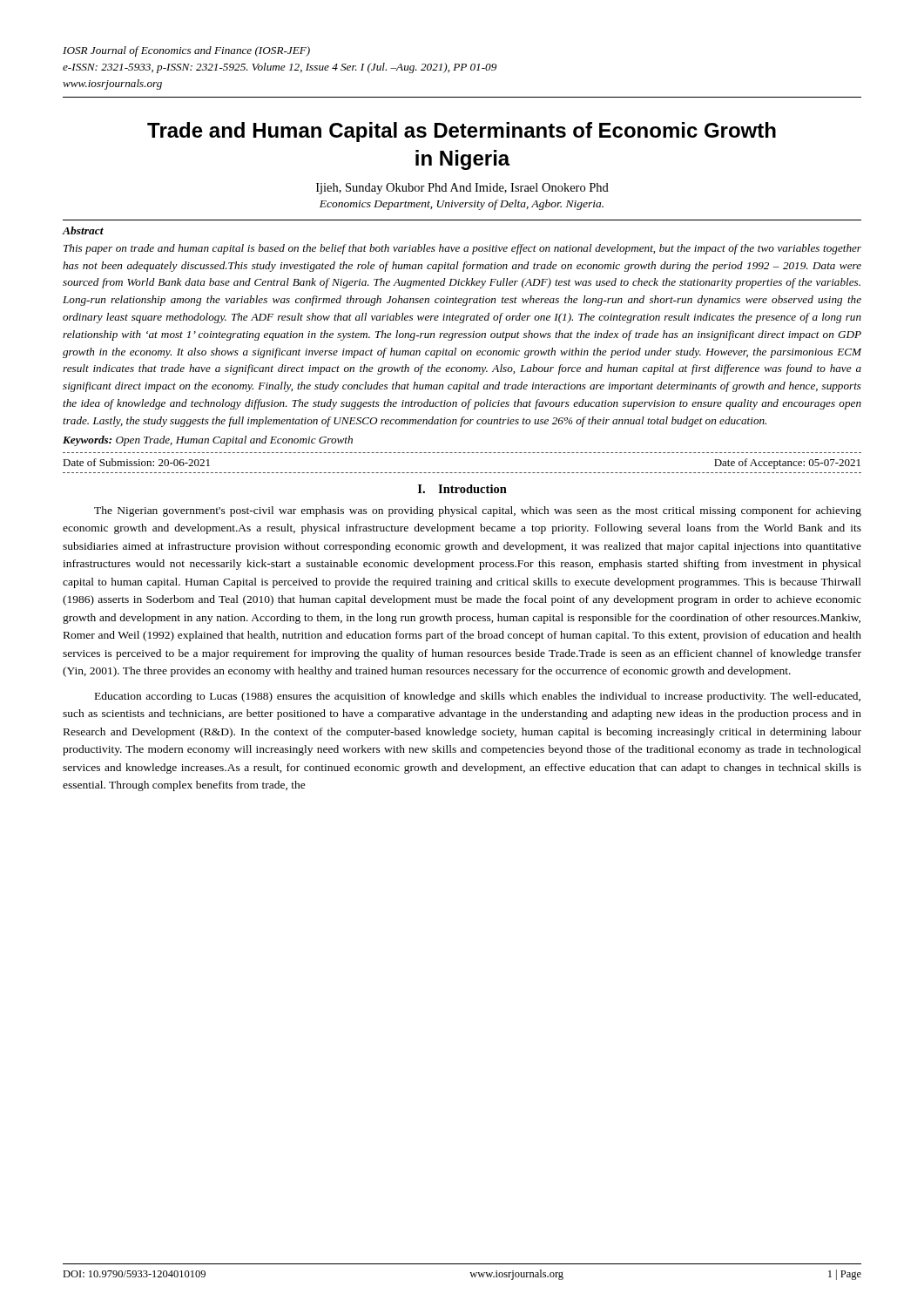Navigate to the text starting "Trade and Human Capital as Determinants of Economic"
The height and width of the screenshot is (1307, 924).
tap(462, 144)
